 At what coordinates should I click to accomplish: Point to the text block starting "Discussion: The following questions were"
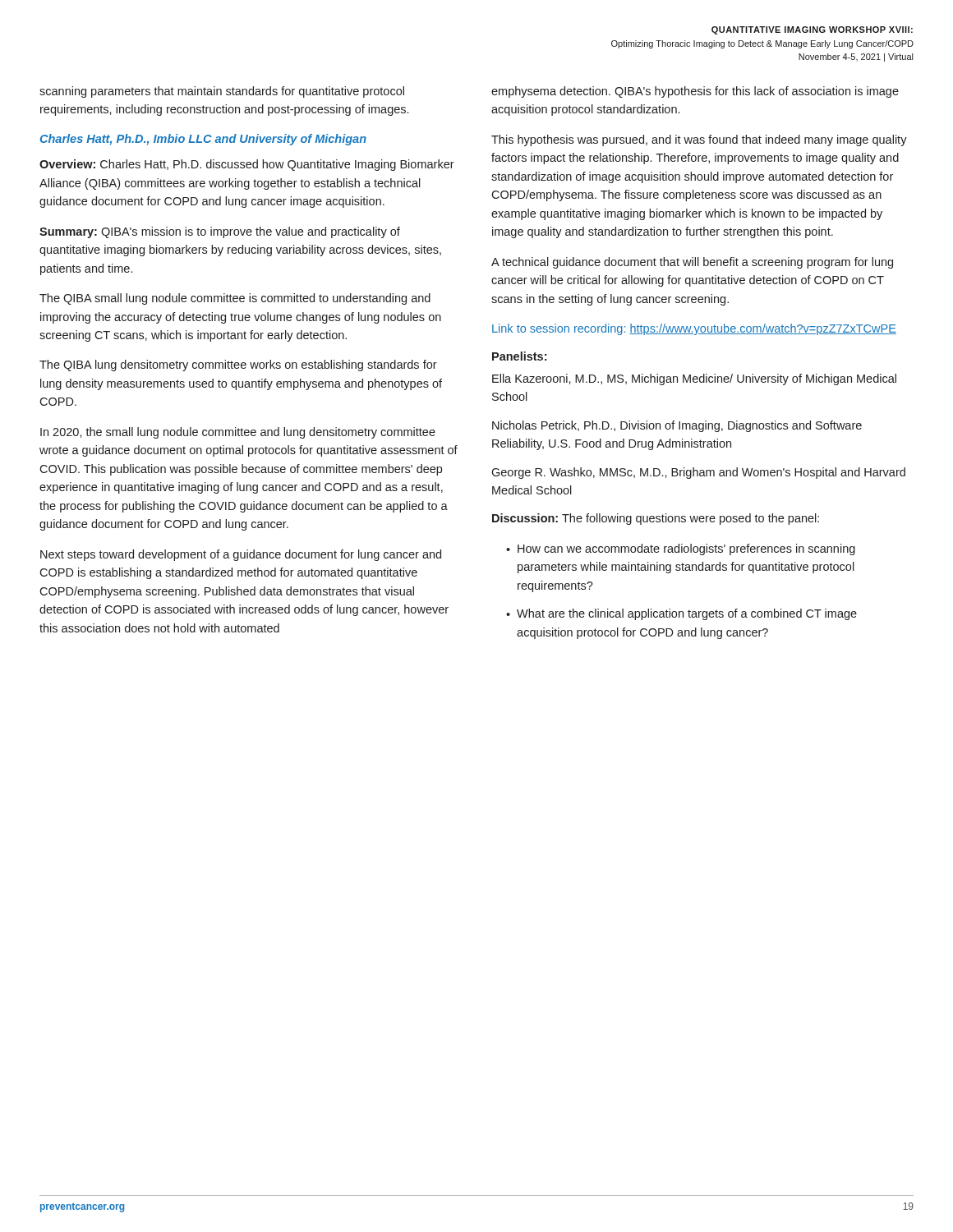tap(656, 519)
